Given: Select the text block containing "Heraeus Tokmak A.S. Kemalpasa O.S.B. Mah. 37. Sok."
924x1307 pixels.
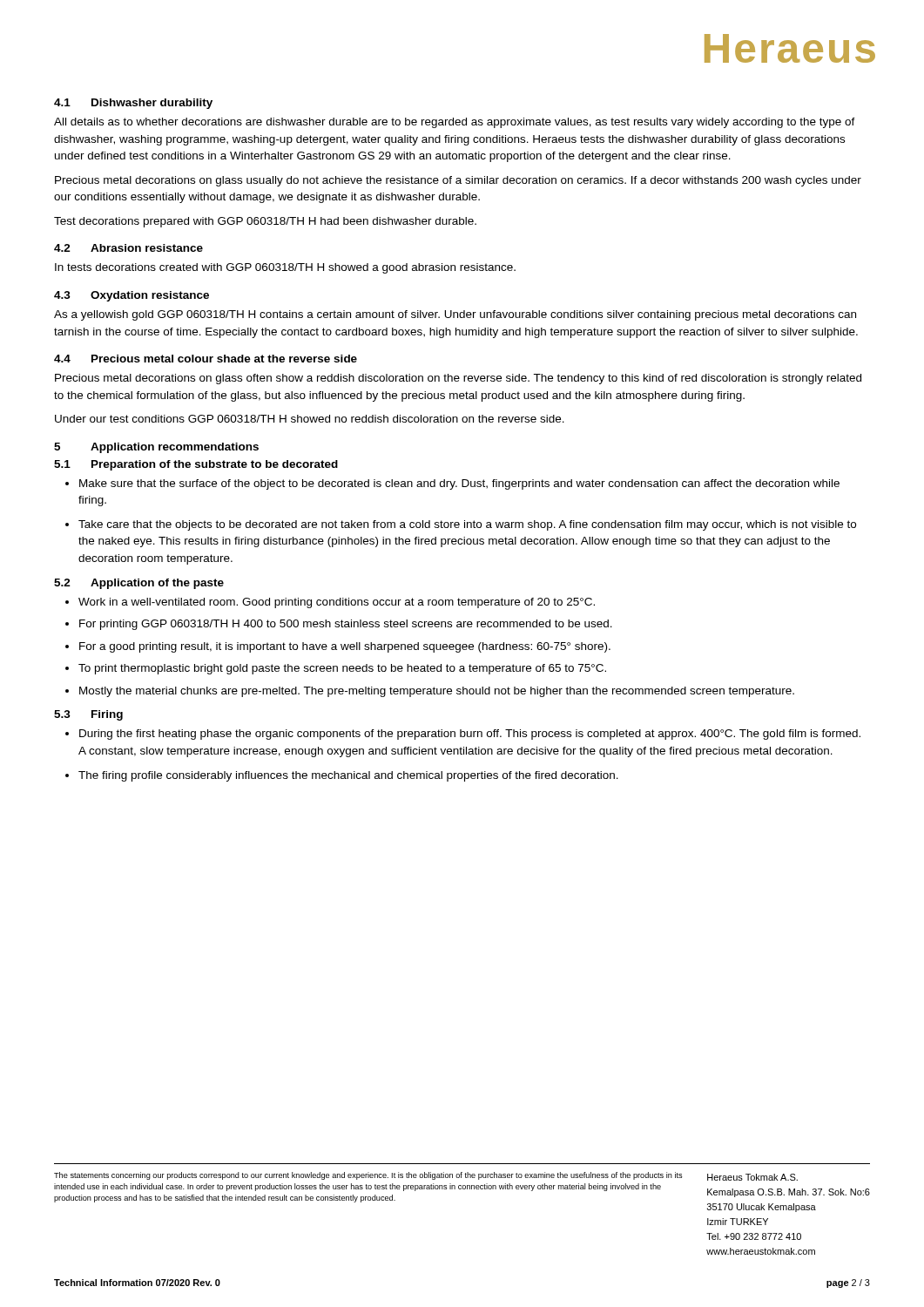Looking at the screenshot, I should (x=788, y=1214).
